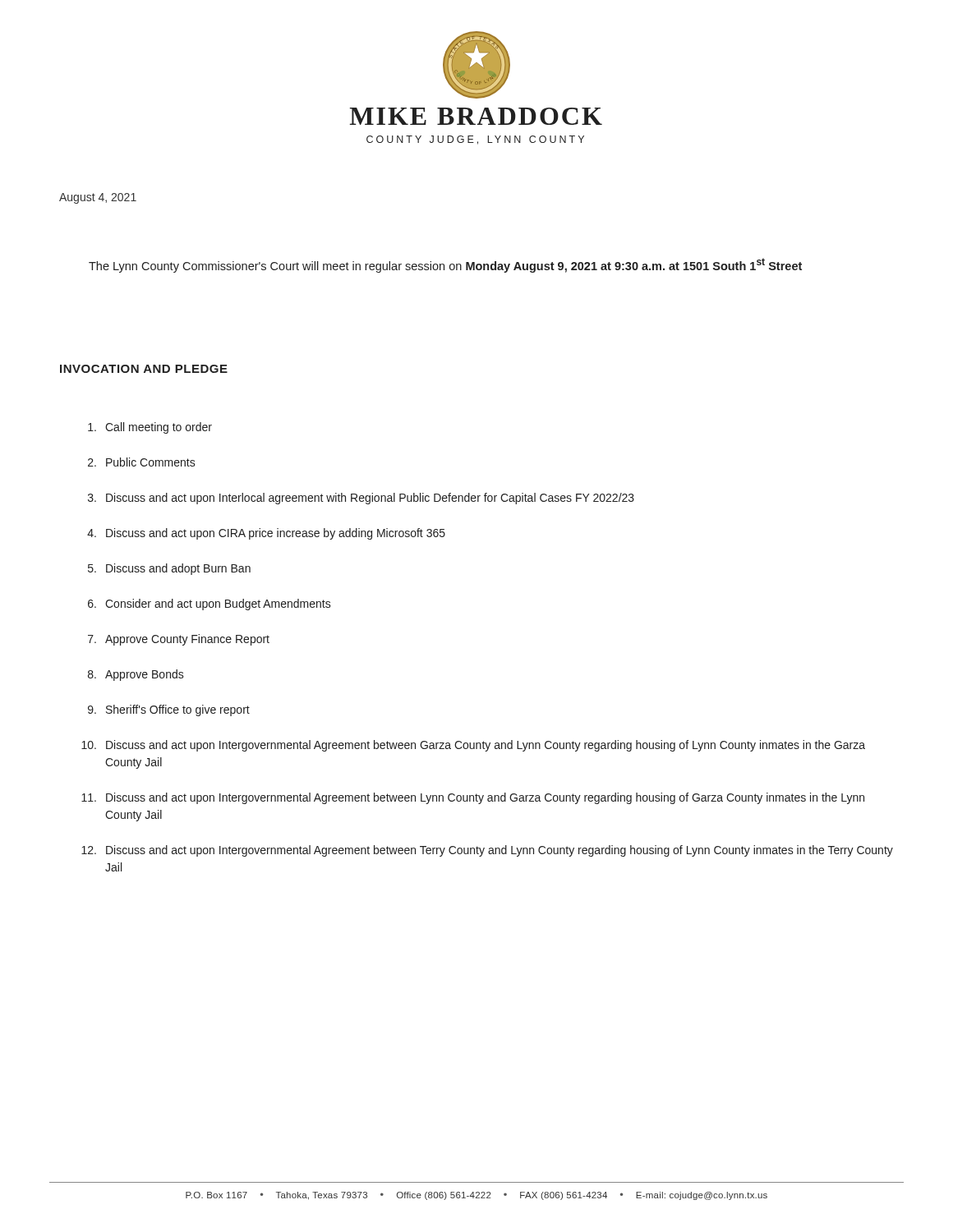The height and width of the screenshot is (1232, 953).
Task: Navigate to the block starting "8. Approve Bonds"
Action: click(x=136, y=675)
